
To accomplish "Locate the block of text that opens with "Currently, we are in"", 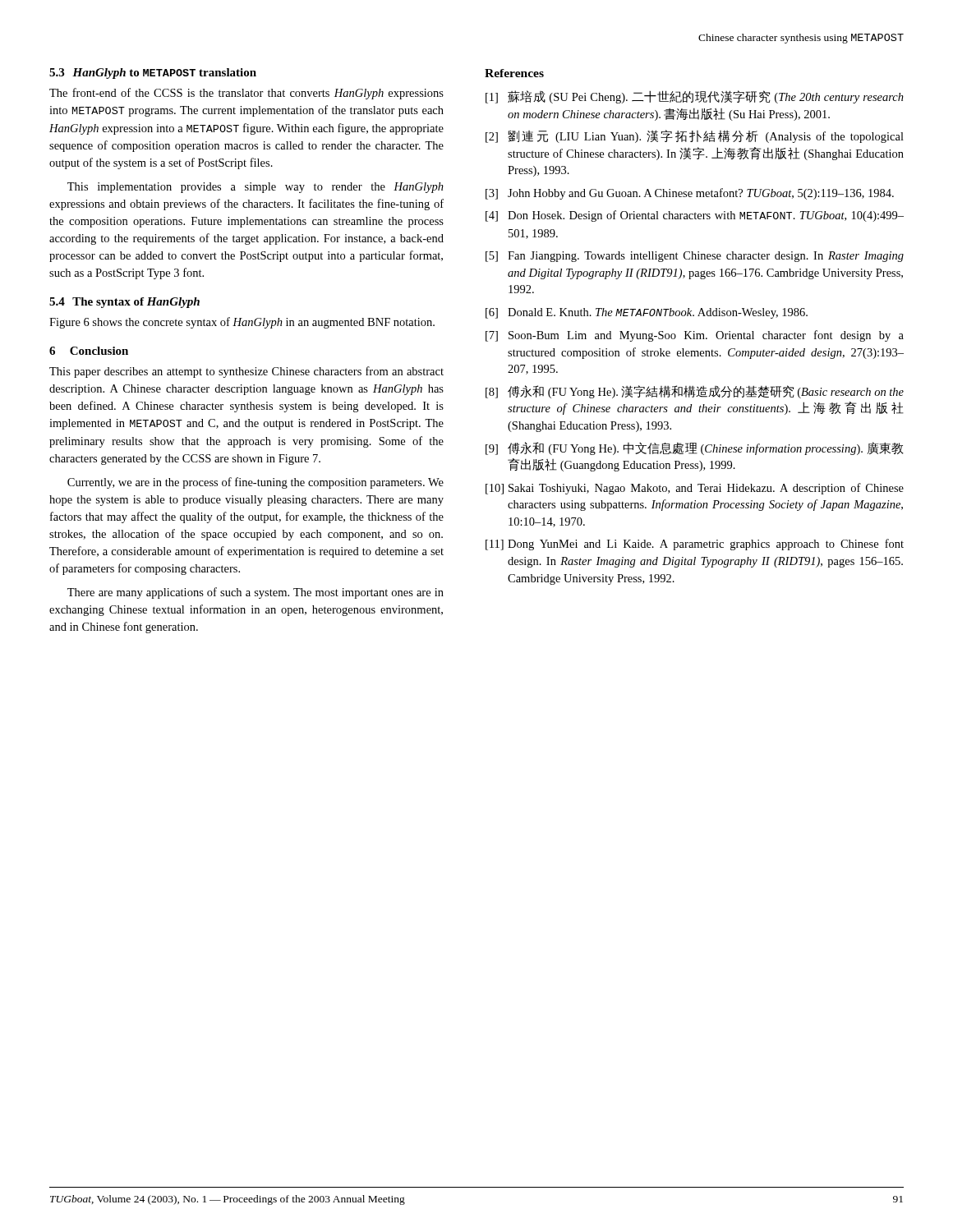I will tap(246, 526).
